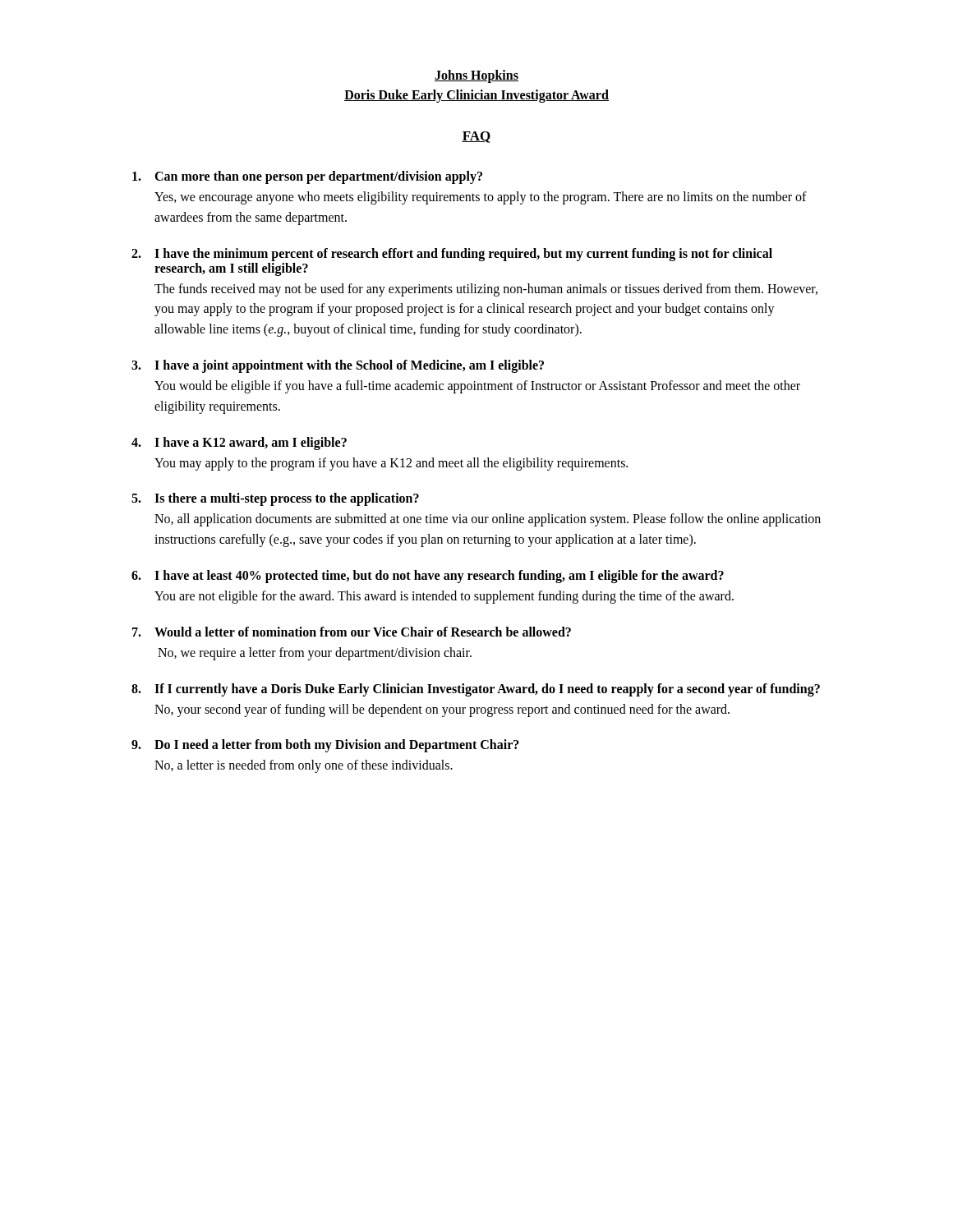Find the list item that says "2. I have the minimum percent of"
The image size is (953, 1232).
coord(476,293)
